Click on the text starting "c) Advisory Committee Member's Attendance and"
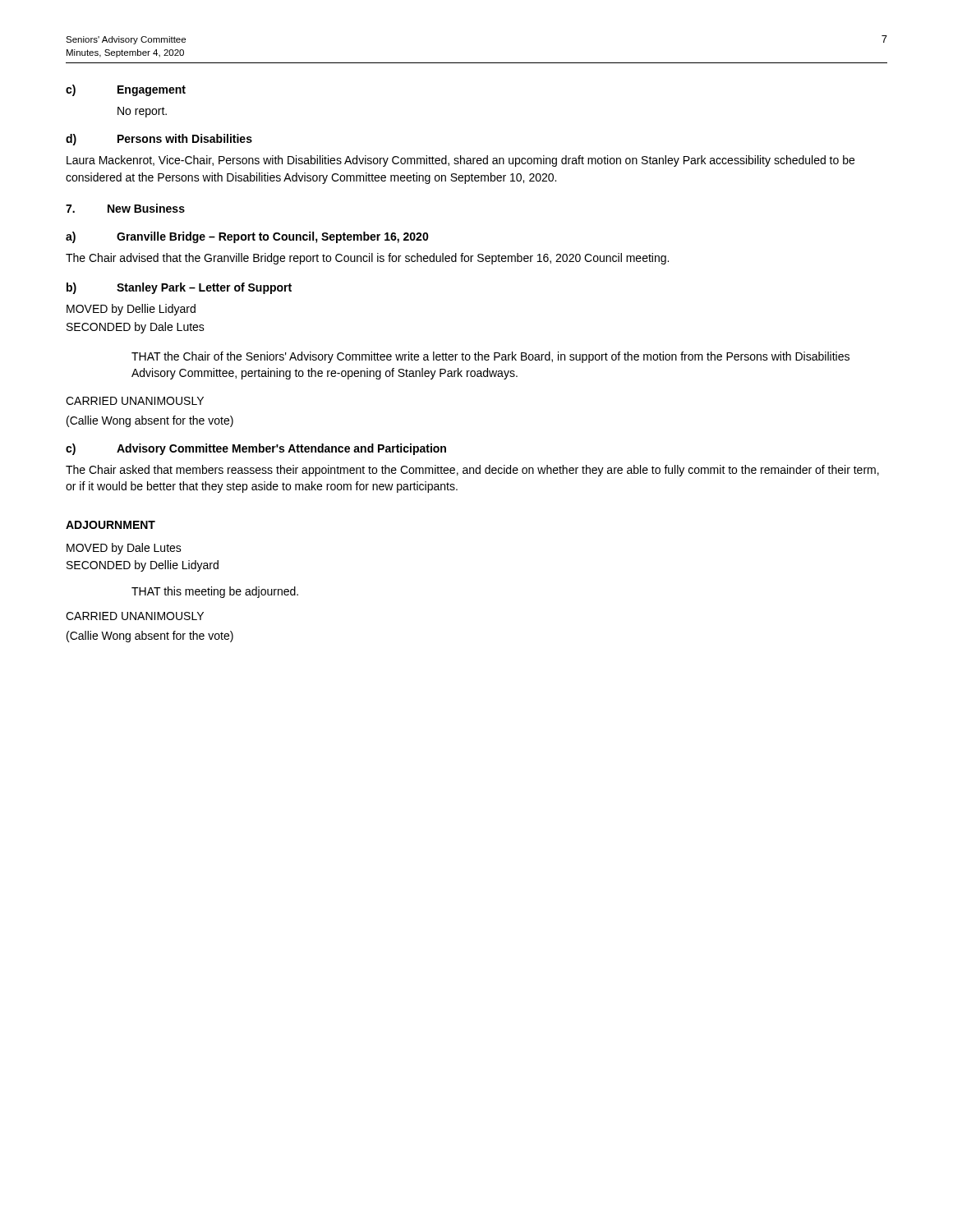The width and height of the screenshot is (953, 1232). click(x=256, y=449)
